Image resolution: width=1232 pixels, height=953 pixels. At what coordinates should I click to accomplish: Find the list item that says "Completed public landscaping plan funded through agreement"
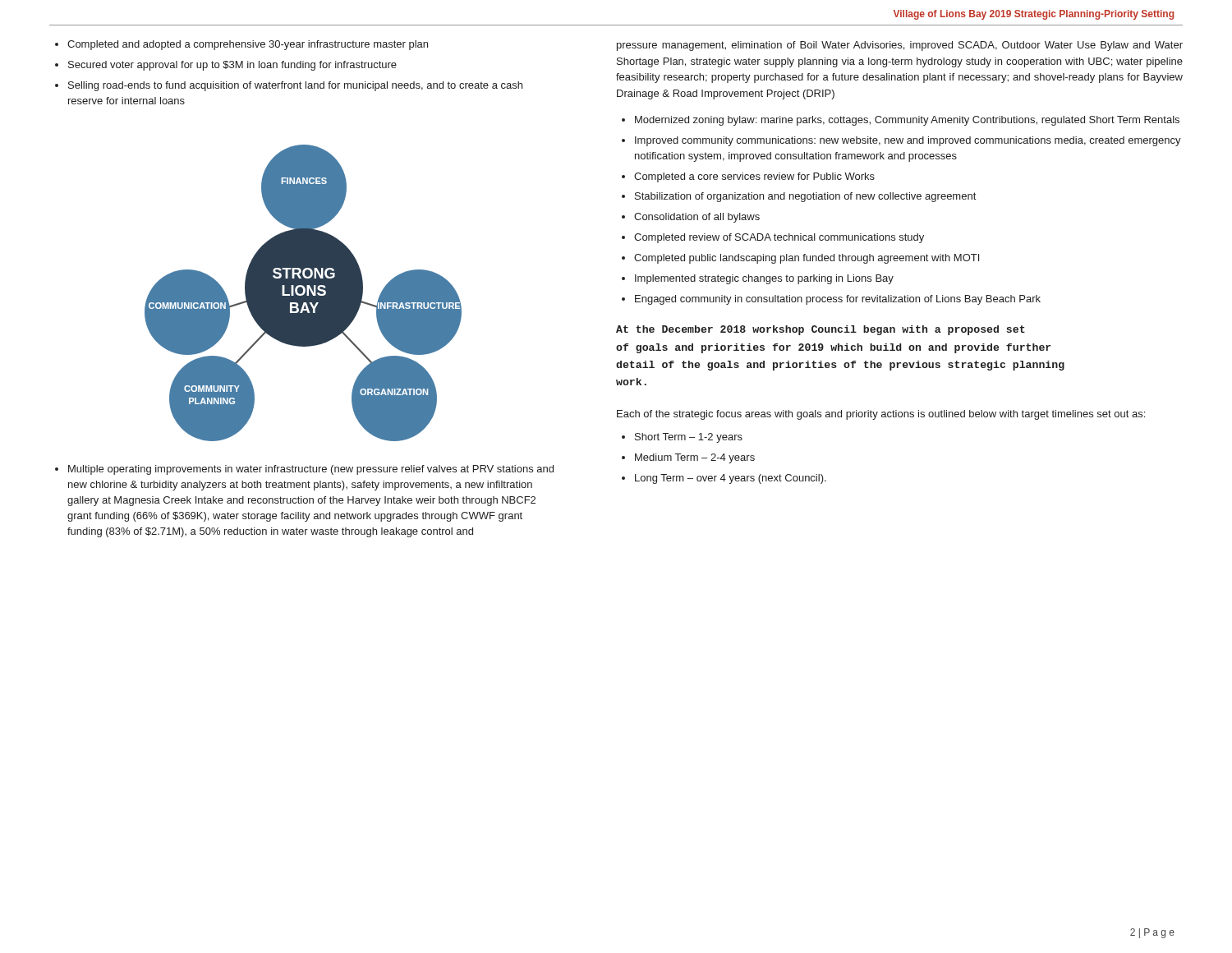point(807,257)
